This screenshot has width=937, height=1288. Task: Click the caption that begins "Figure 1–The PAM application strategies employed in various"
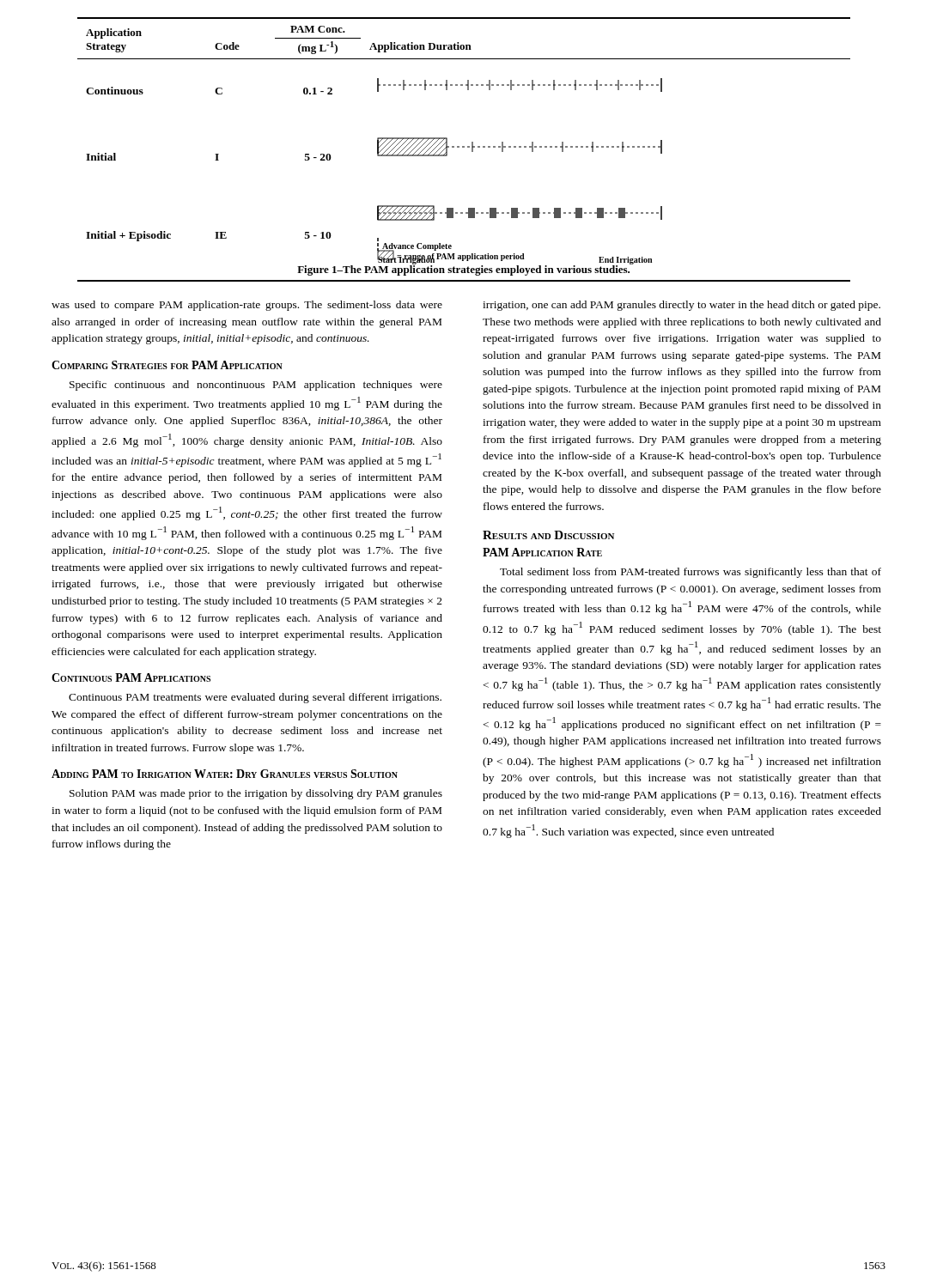tap(464, 269)
